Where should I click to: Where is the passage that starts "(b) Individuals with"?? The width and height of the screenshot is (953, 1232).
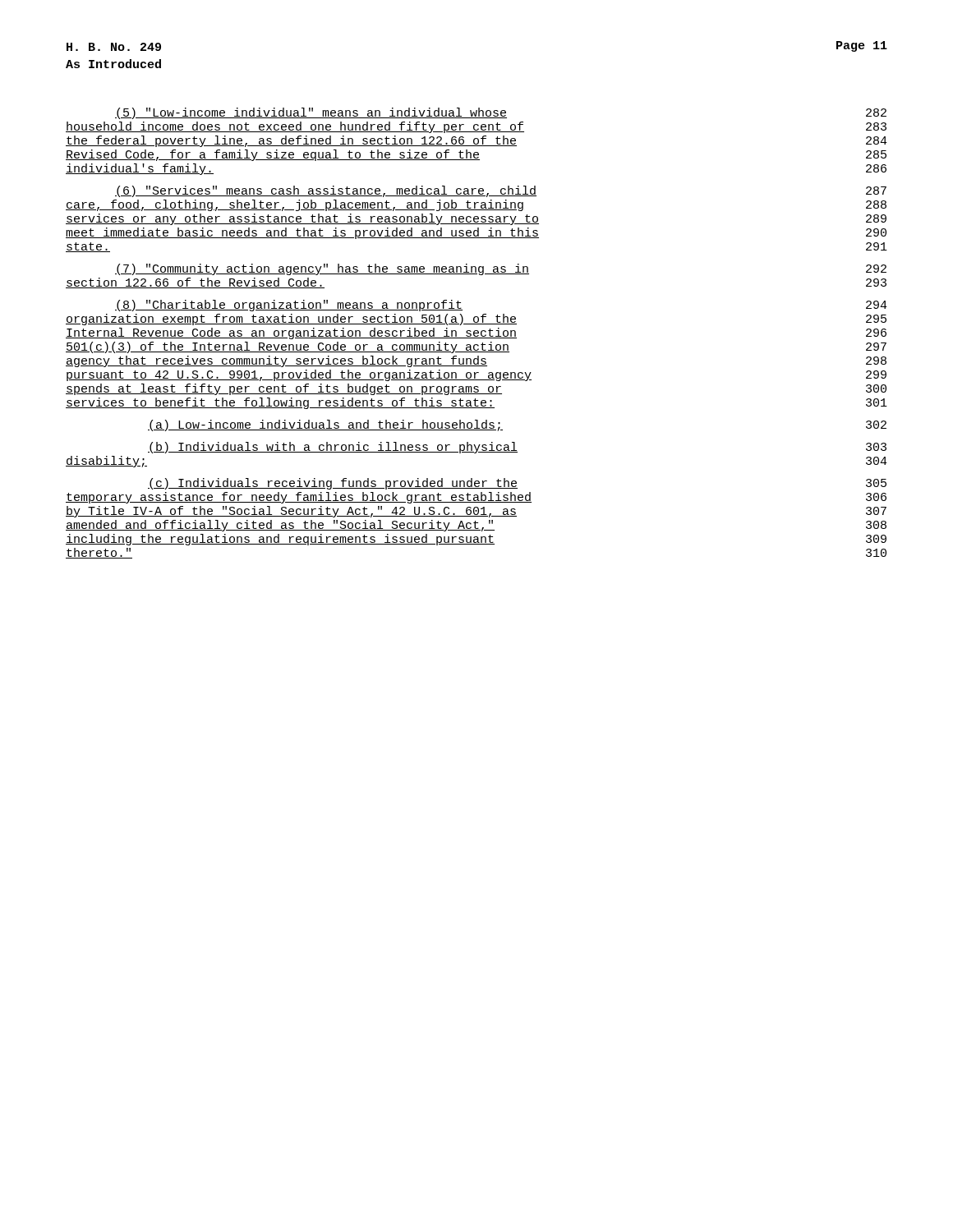(476, 455)
